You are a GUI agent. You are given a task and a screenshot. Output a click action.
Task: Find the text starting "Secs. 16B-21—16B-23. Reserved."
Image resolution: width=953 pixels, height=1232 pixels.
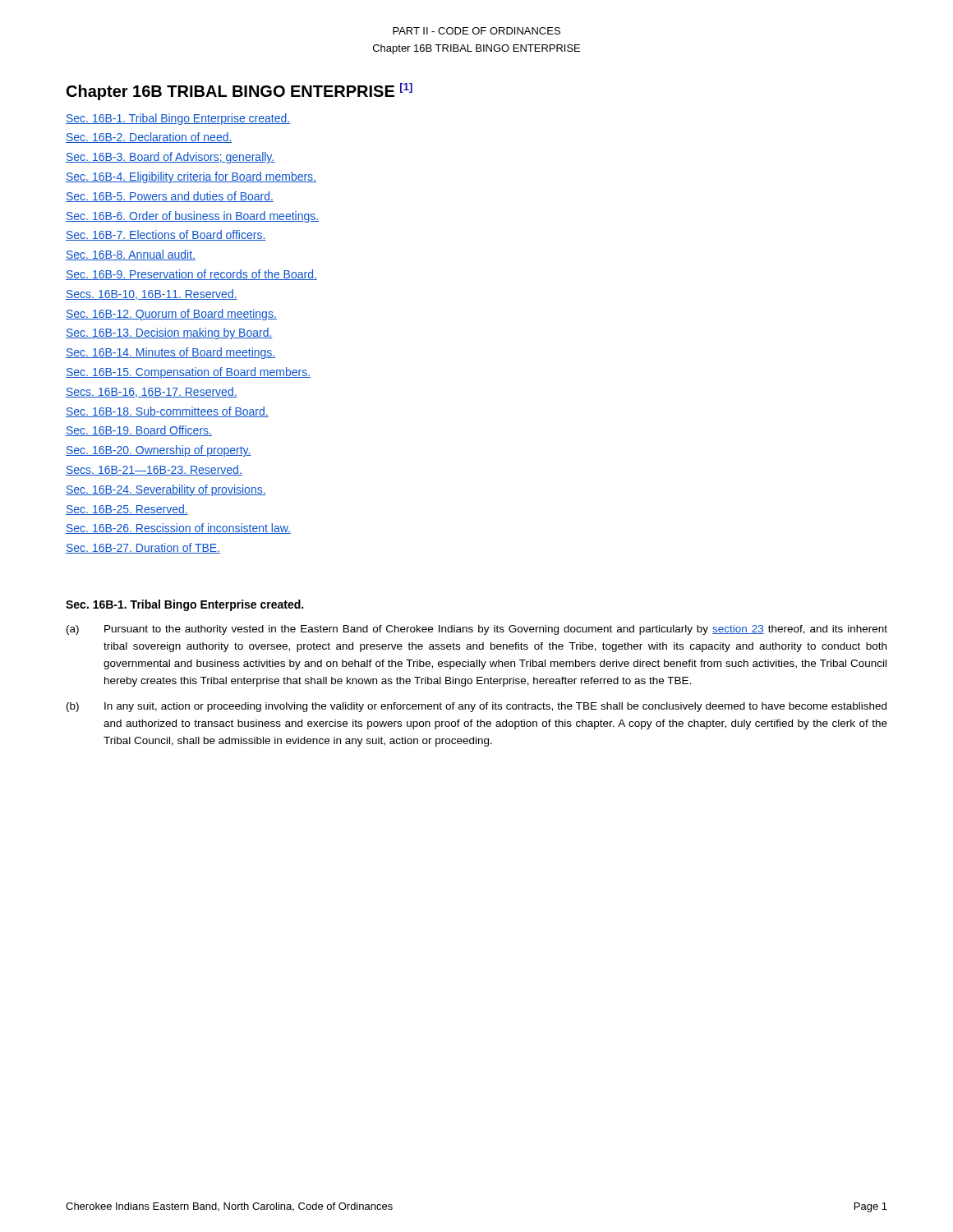click(154, 470)
